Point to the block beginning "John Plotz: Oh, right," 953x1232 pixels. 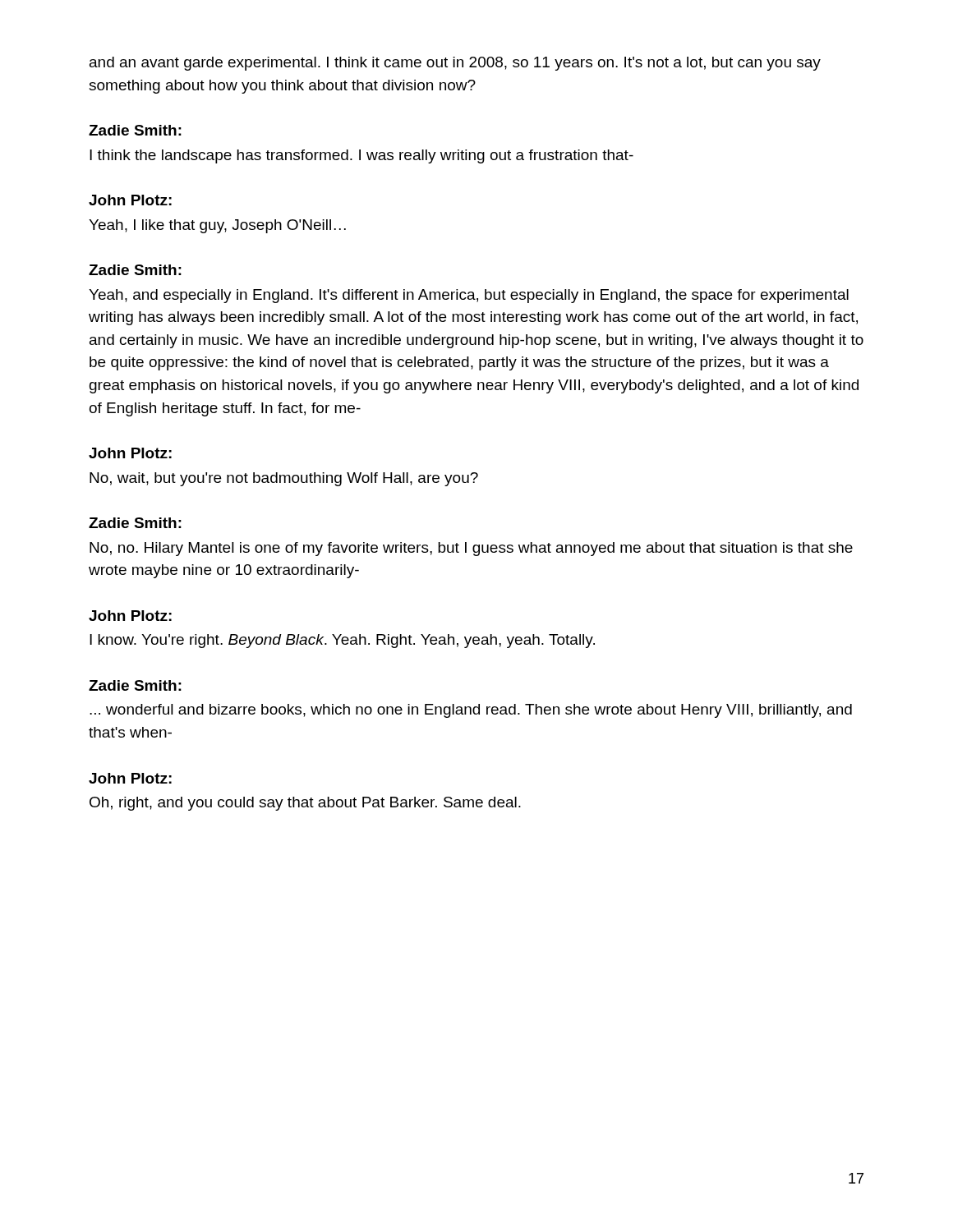coord(476,789)
